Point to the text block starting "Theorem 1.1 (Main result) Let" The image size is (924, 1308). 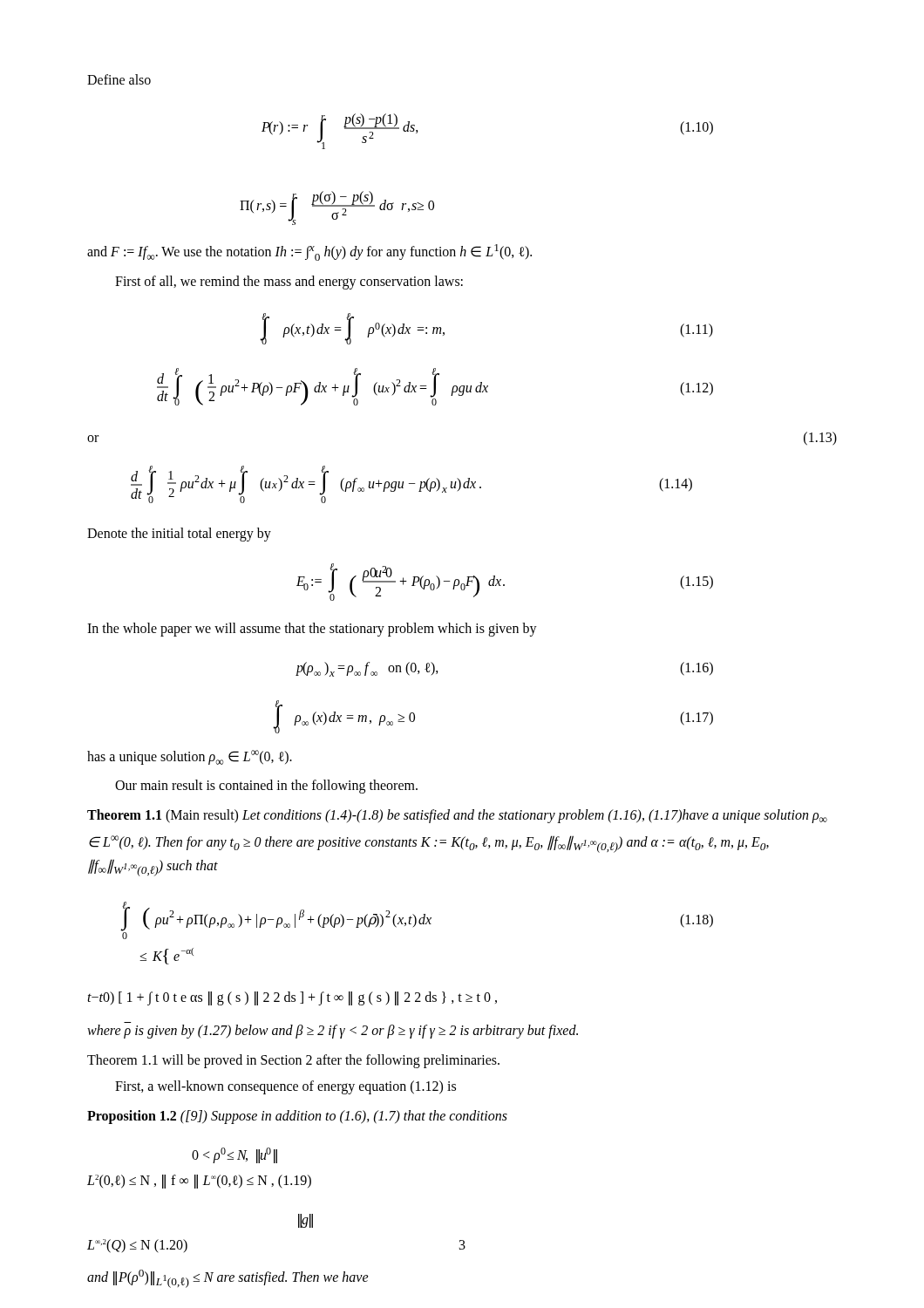click(457, 842)
